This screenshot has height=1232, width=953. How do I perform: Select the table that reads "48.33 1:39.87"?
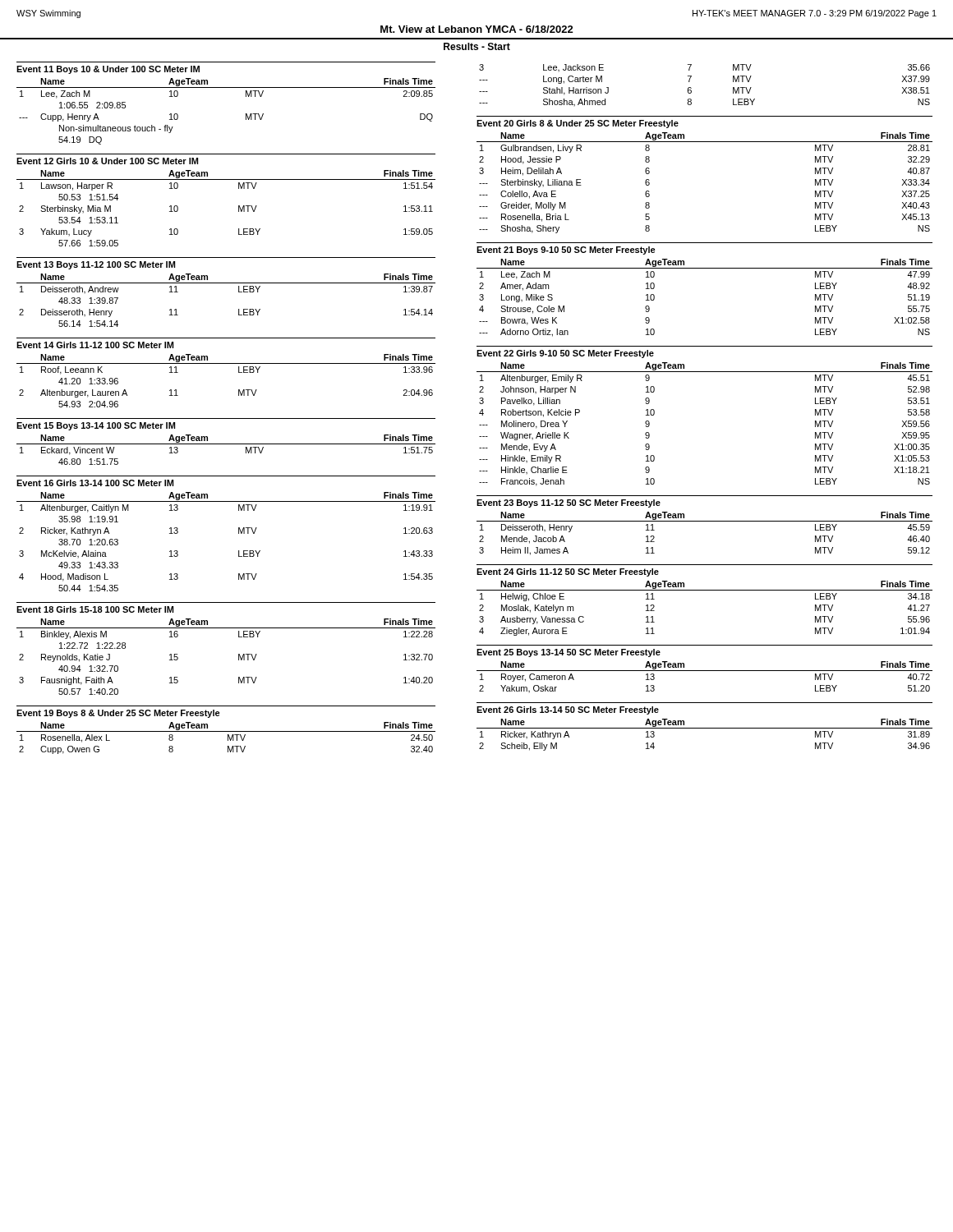[226, 293]
